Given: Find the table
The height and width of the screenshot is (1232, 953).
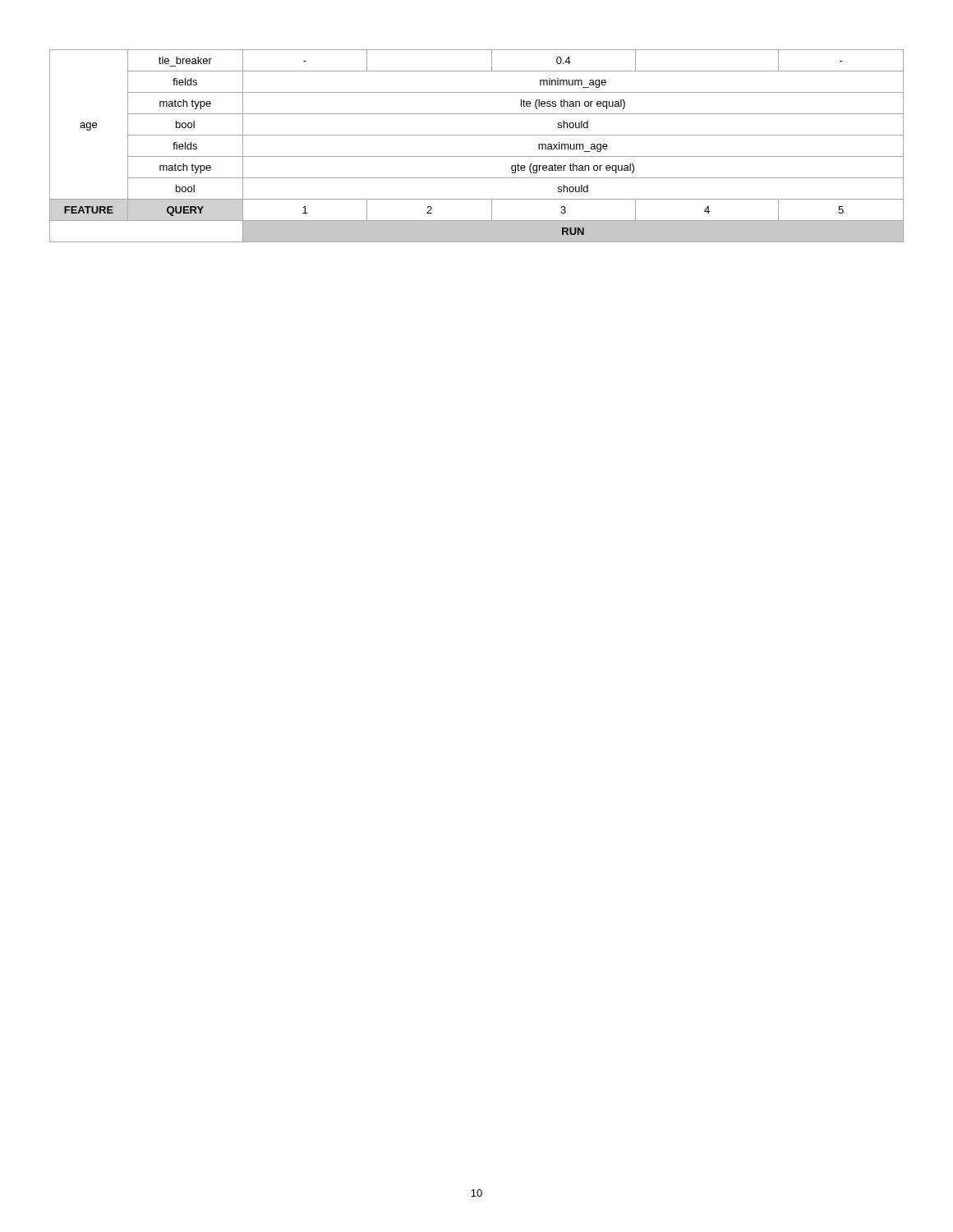Looking at the screenshot, I should point(476,146).
